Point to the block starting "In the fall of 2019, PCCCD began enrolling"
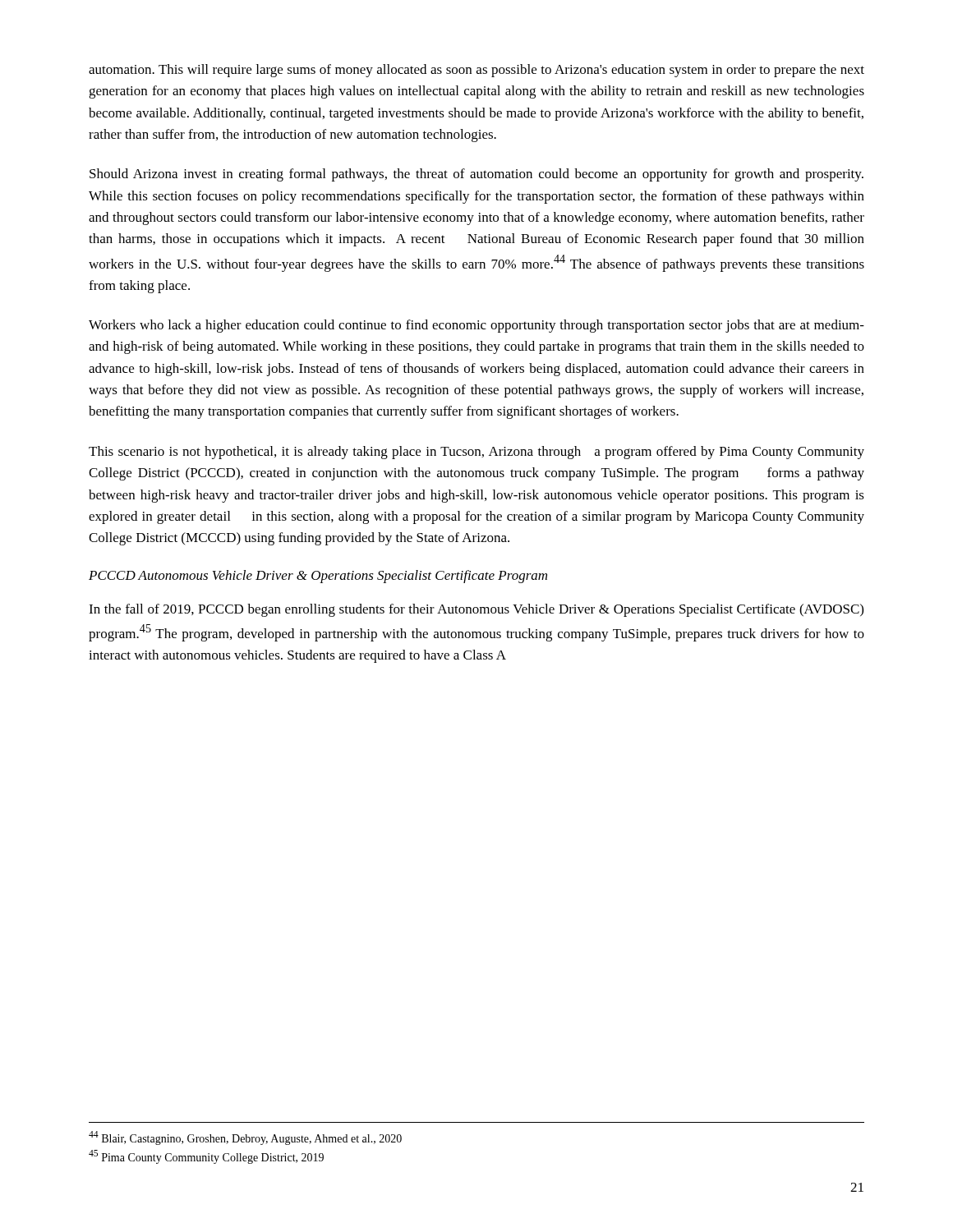Viewport: 953px width, 1232px height. pos(476,632)
